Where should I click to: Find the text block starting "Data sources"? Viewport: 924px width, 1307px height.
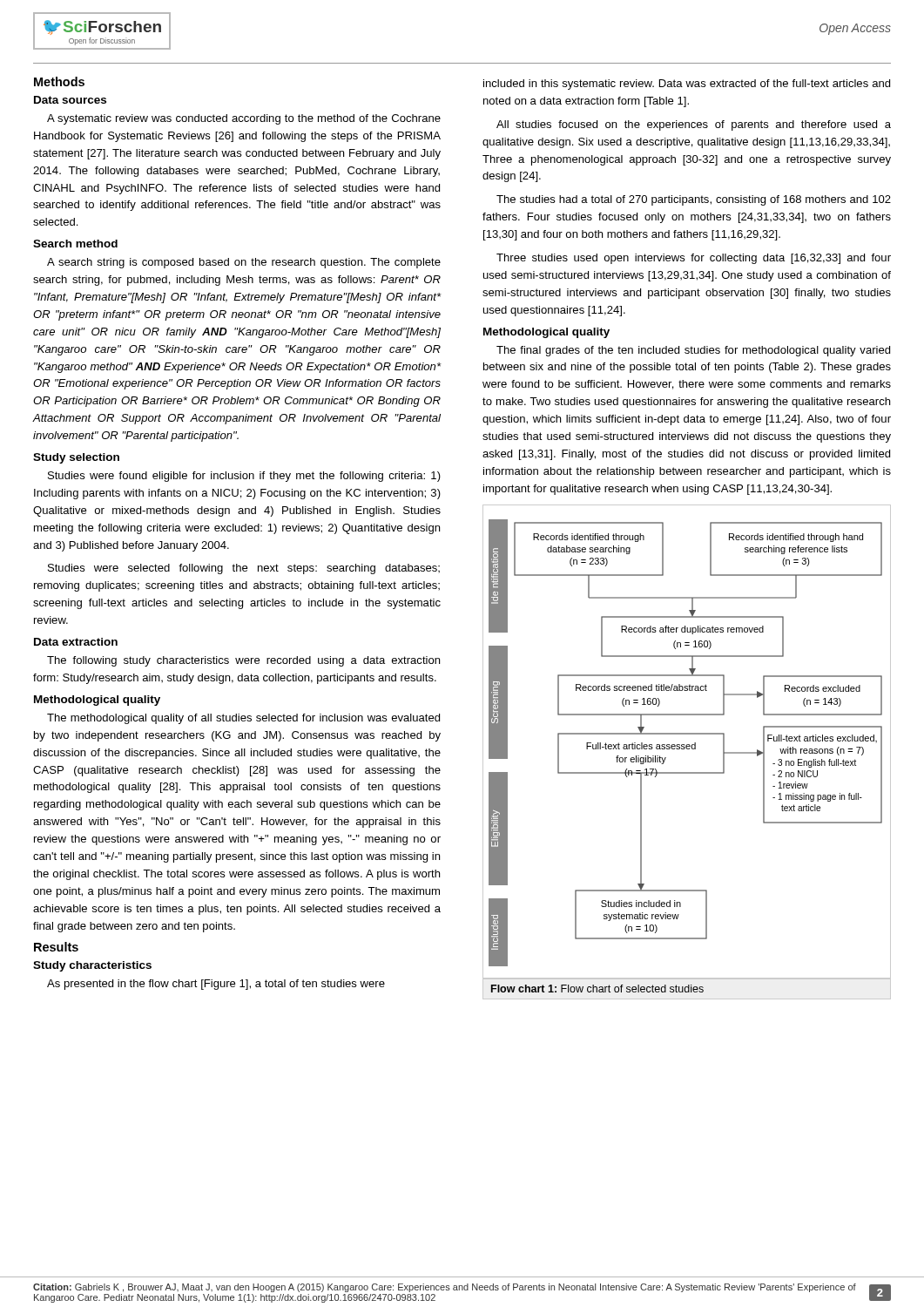click(70, 100)
